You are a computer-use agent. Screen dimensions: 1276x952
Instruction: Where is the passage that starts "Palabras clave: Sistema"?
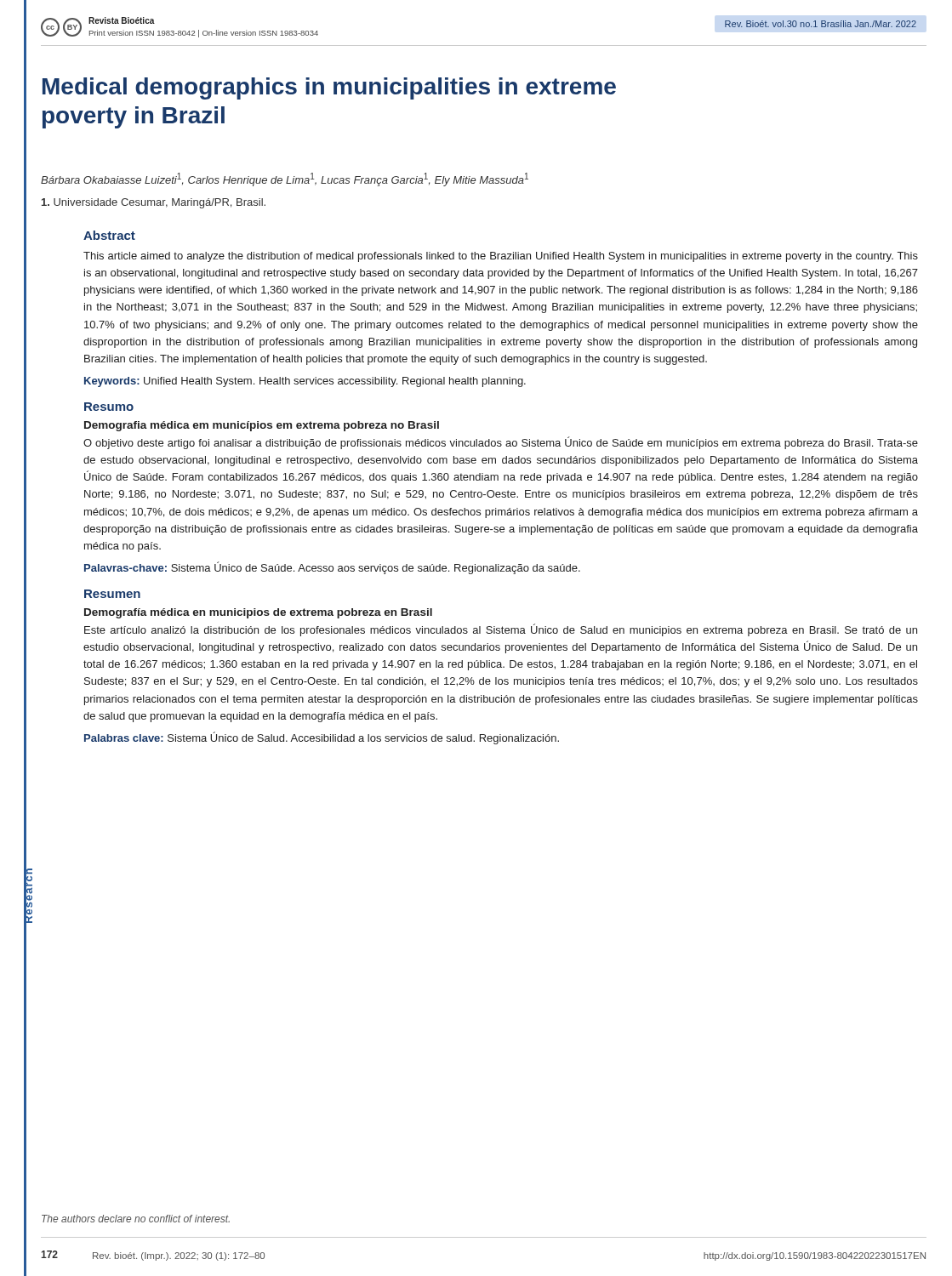point(322,738)
